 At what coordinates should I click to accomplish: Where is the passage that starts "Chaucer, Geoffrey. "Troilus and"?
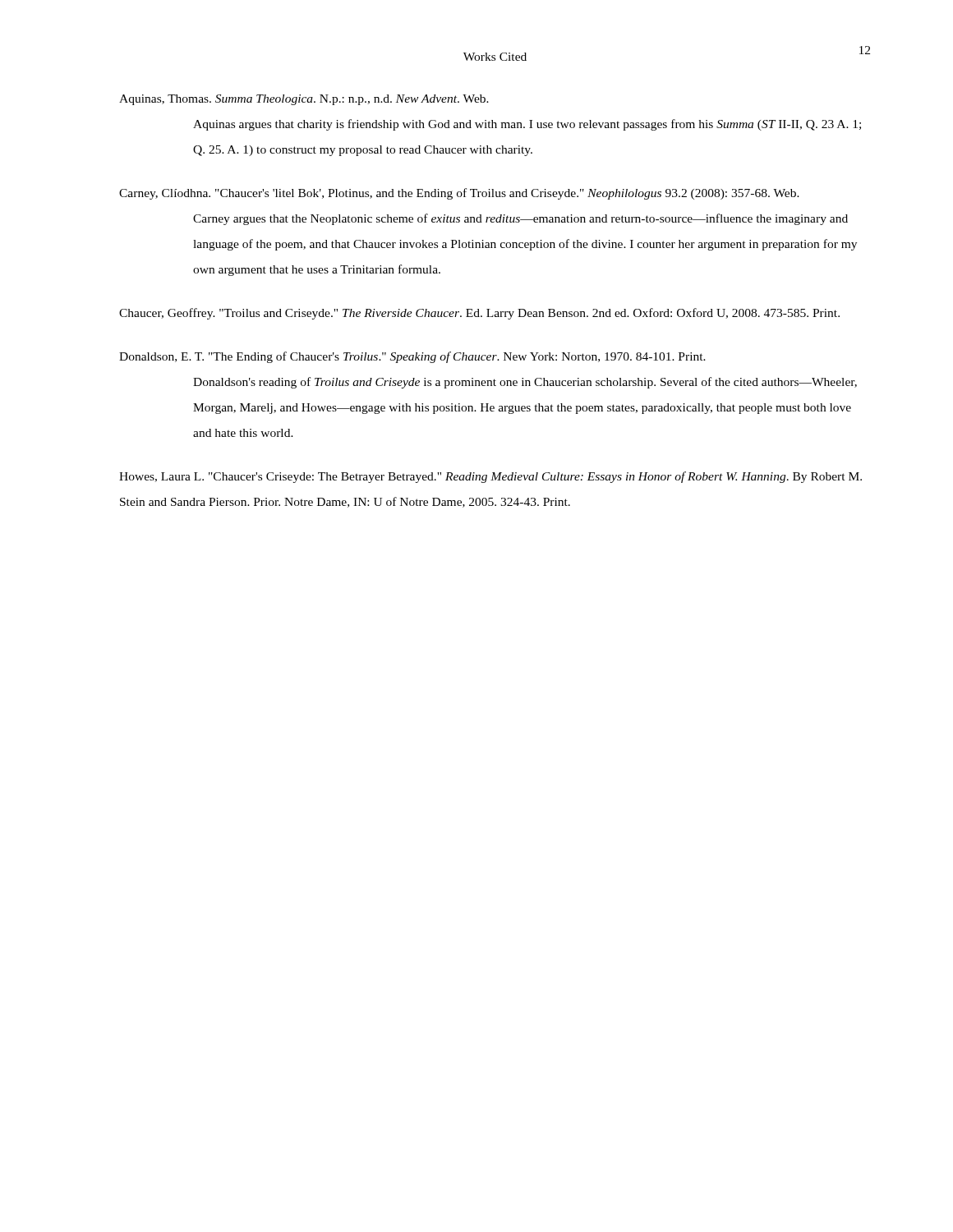click(480, 312)
